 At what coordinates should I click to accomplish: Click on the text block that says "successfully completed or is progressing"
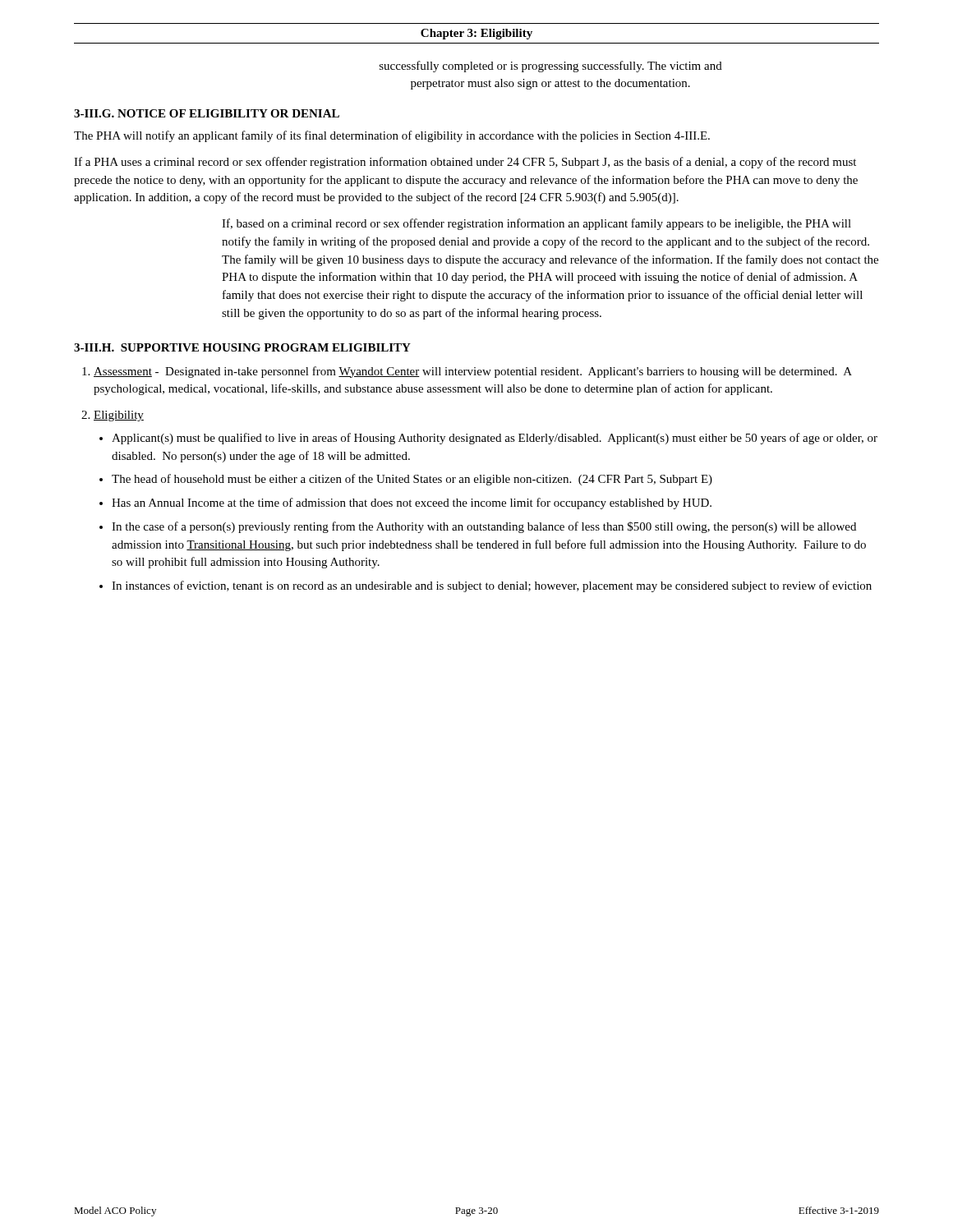click(550, 74)
